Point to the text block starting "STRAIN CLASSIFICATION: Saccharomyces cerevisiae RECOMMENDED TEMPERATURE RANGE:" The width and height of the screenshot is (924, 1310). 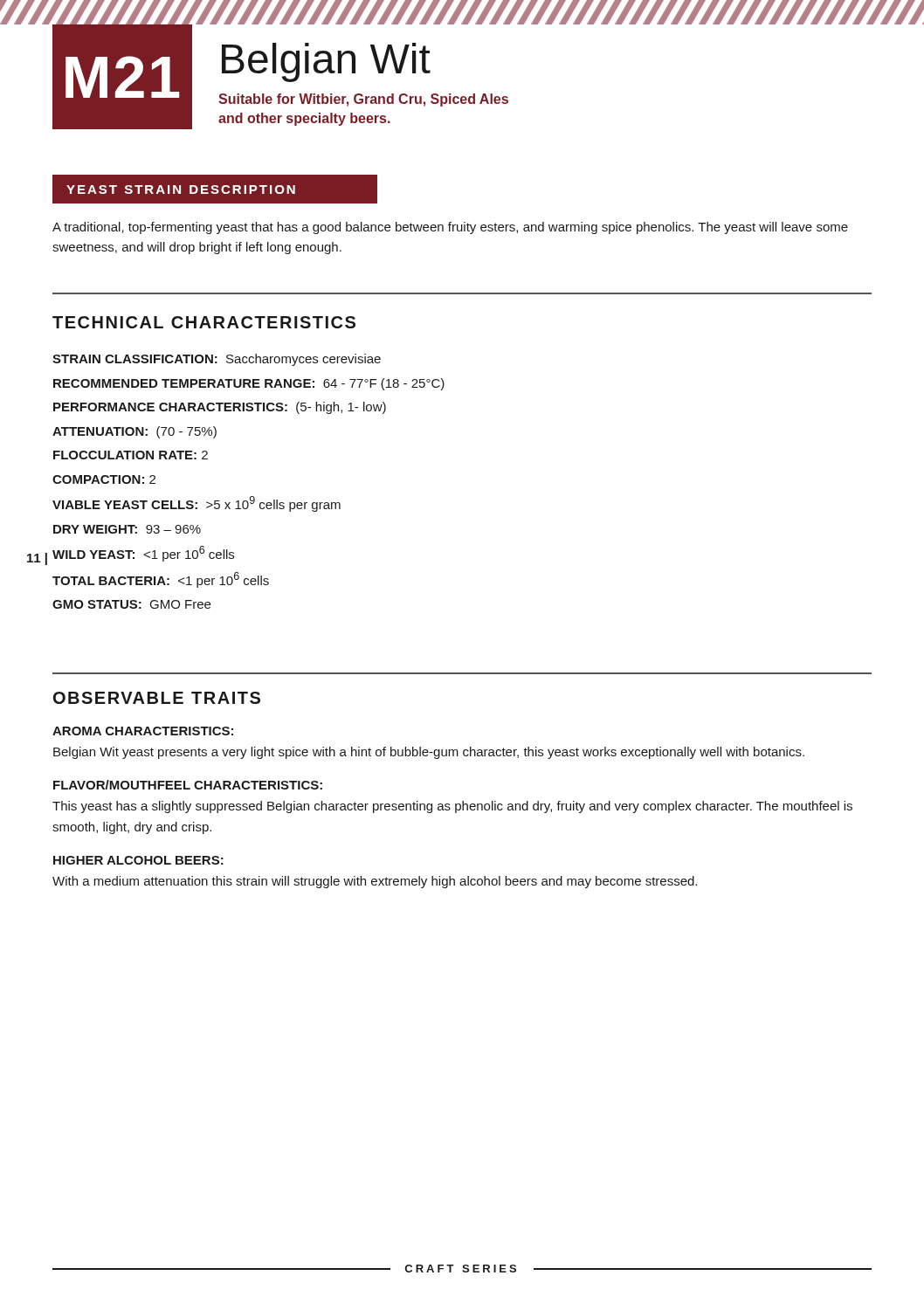pyautogui.click(x=217, y=360)
